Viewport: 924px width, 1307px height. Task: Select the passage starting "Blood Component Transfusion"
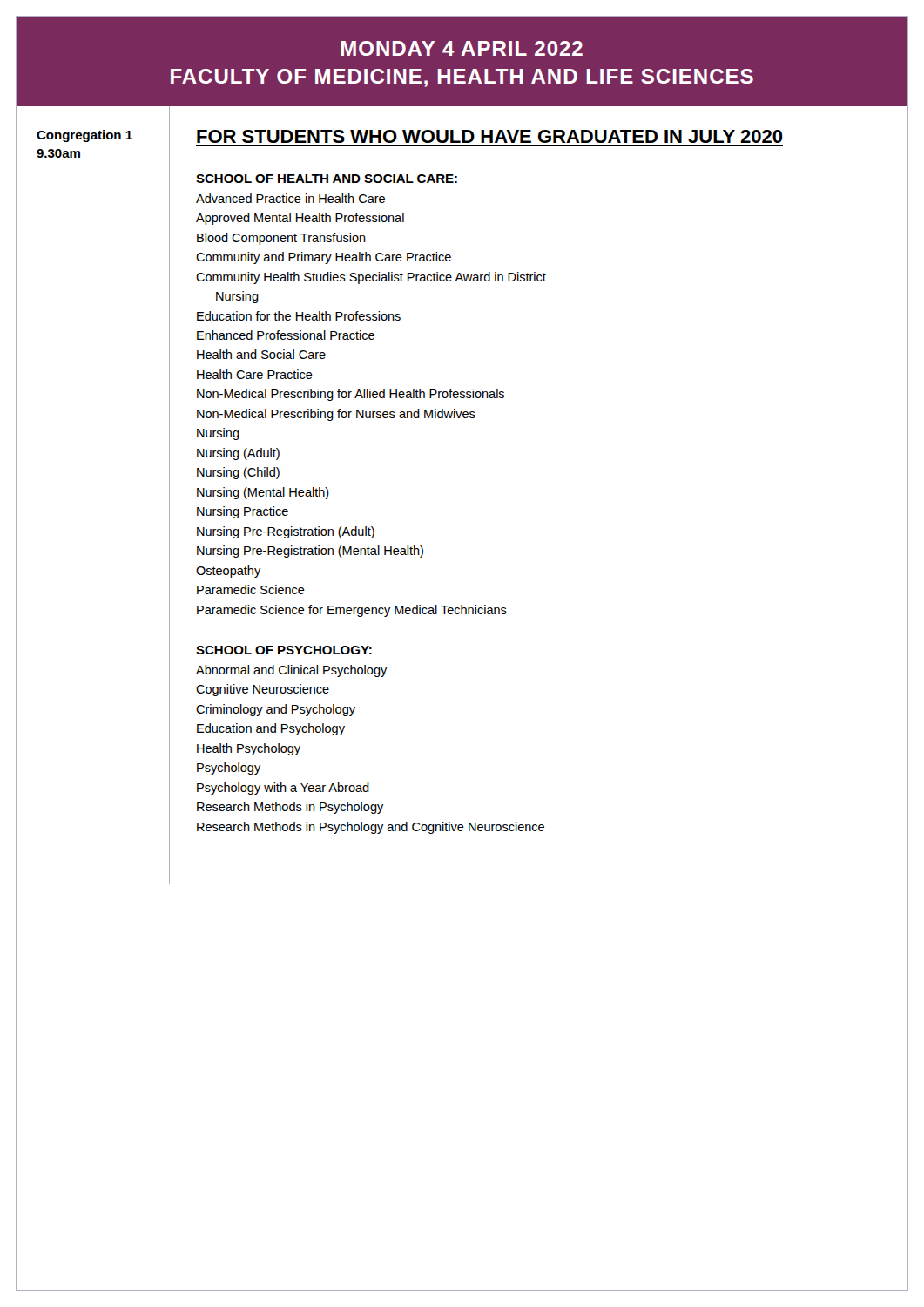click(281, 238)
